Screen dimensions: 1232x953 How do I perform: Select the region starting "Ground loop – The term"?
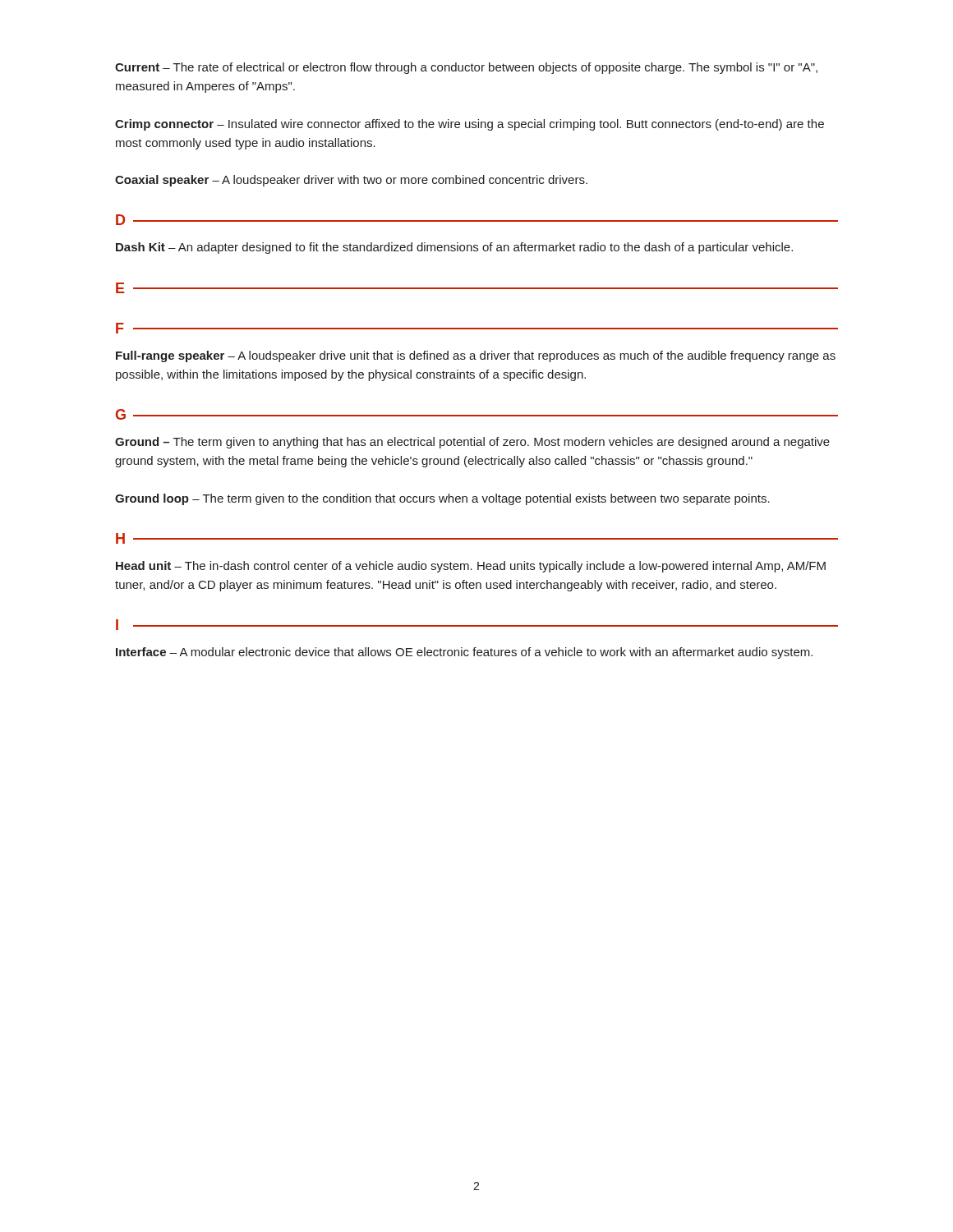[443, 498]
